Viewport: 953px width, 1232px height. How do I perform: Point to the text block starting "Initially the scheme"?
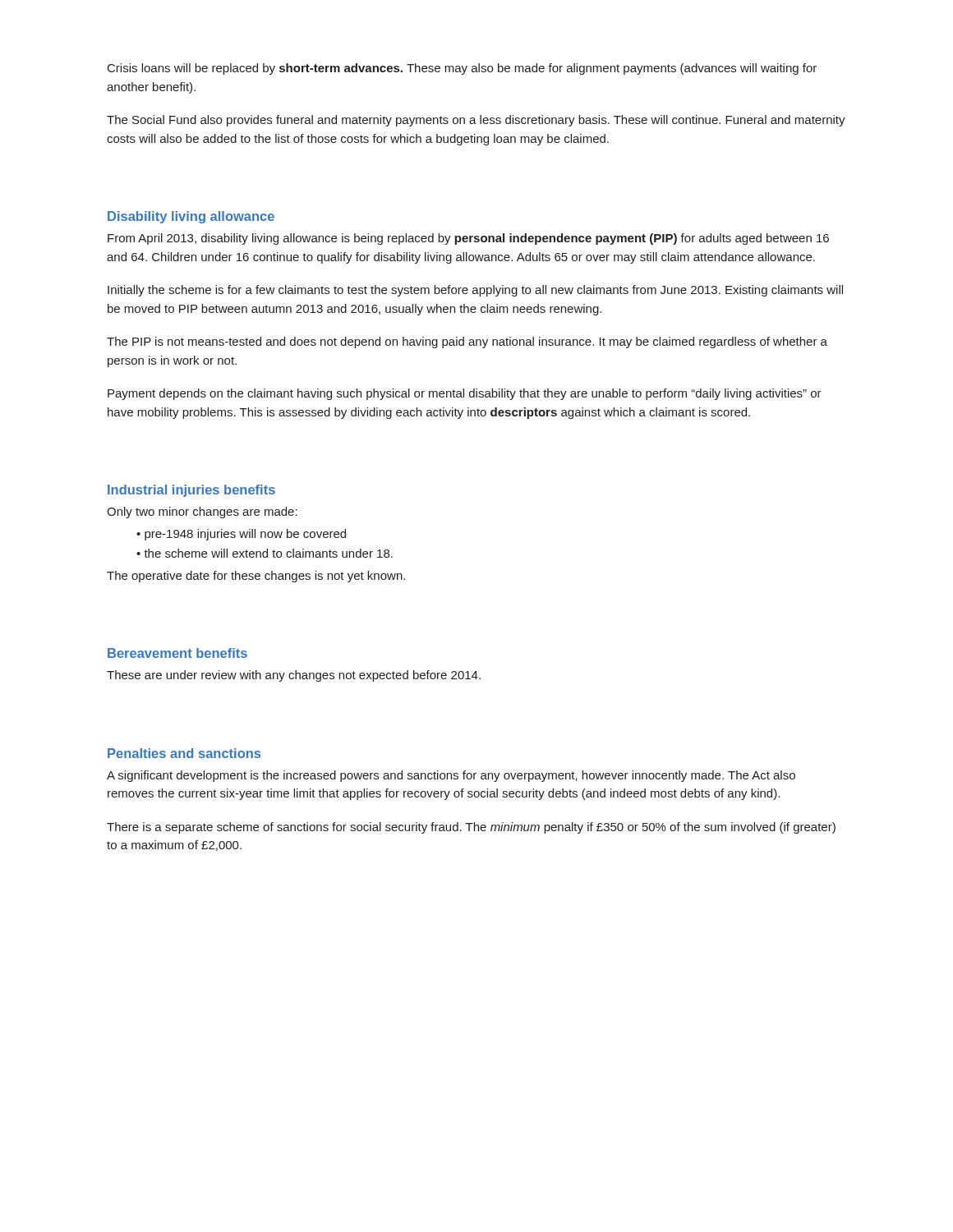pyautogui.click(x=475, y=299)
